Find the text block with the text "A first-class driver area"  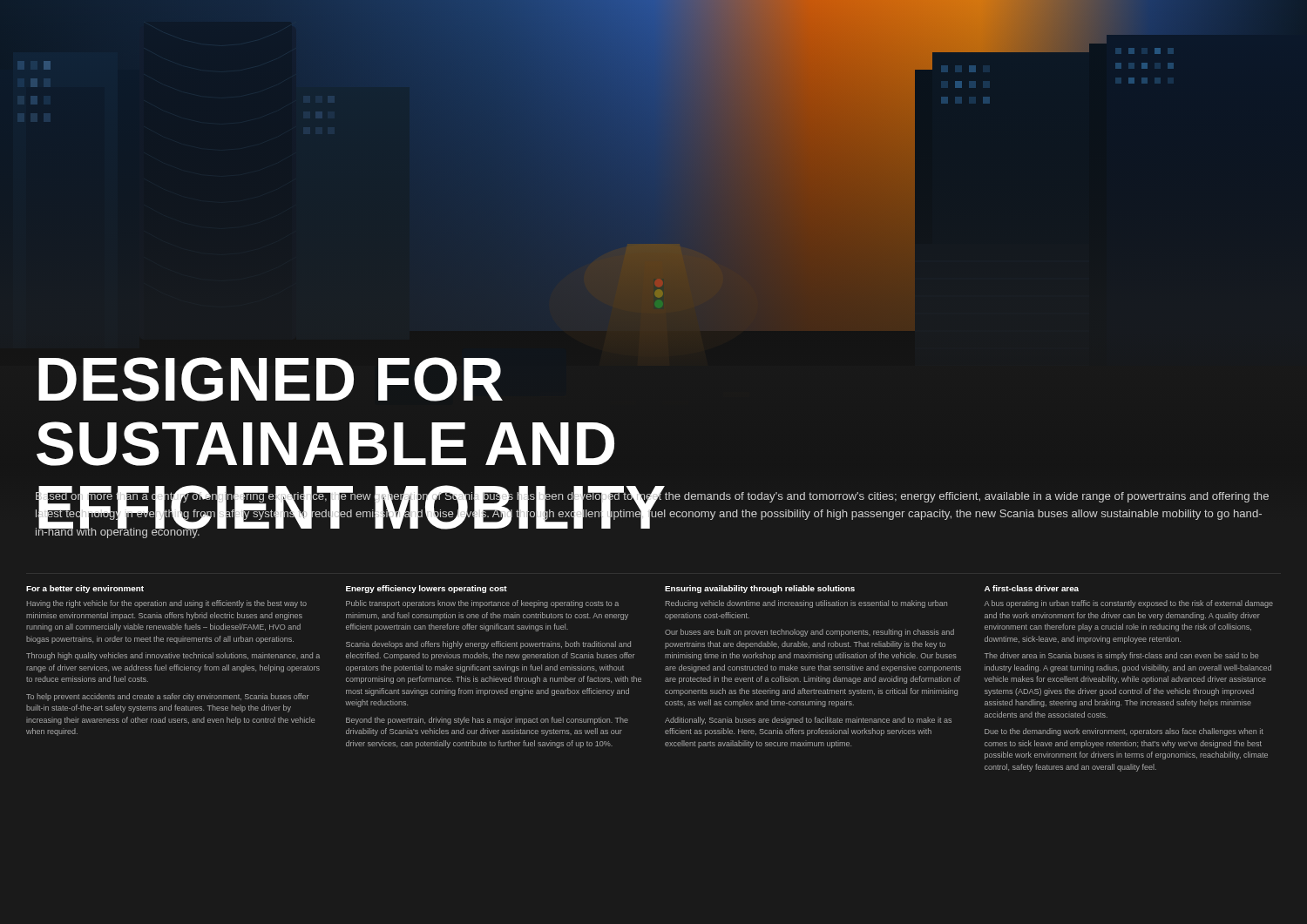[x=1133, y=678]
